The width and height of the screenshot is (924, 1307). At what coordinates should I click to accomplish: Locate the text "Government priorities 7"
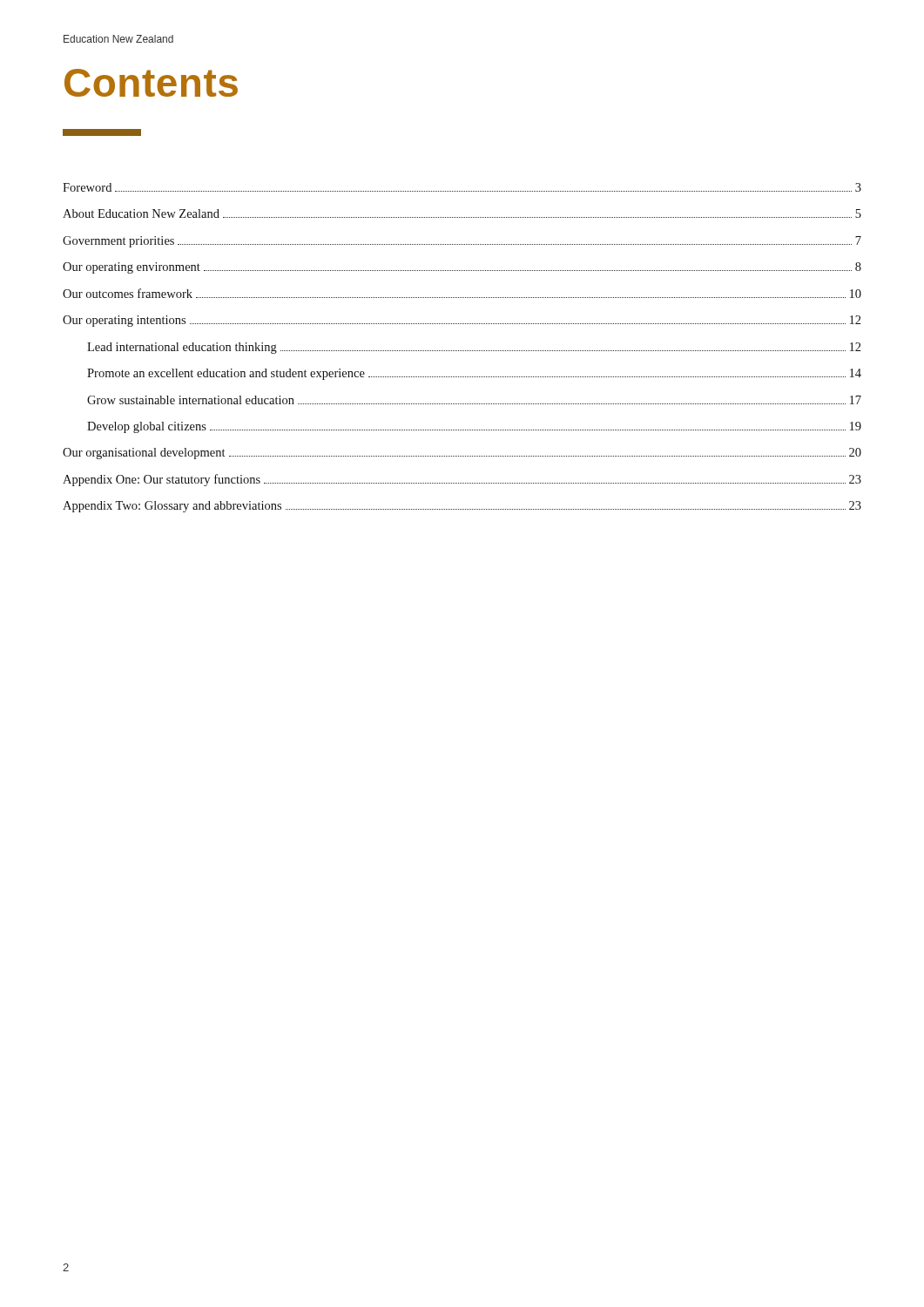pos(462,241)
